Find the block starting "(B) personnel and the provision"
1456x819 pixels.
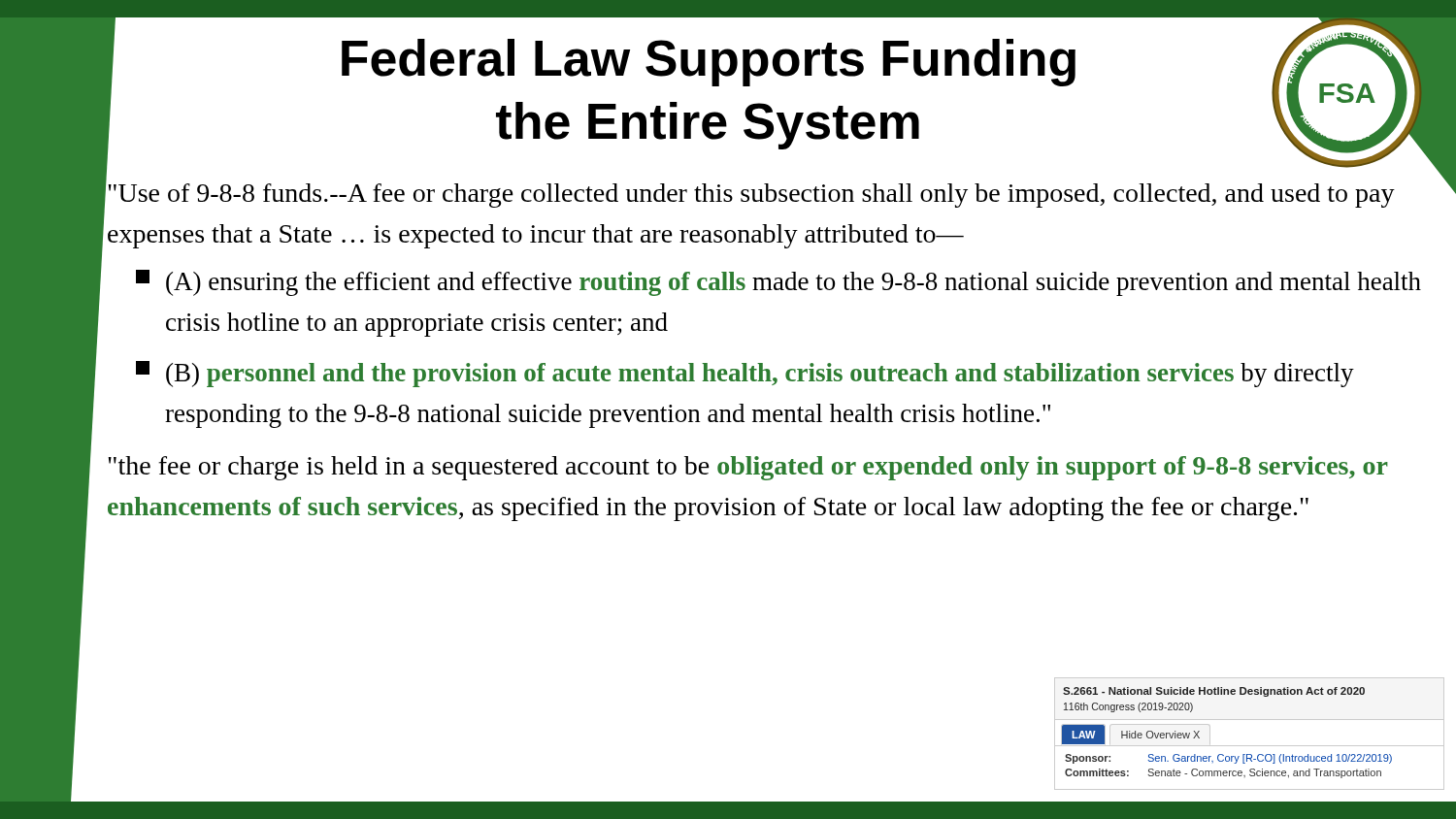(x=781, y=394)
